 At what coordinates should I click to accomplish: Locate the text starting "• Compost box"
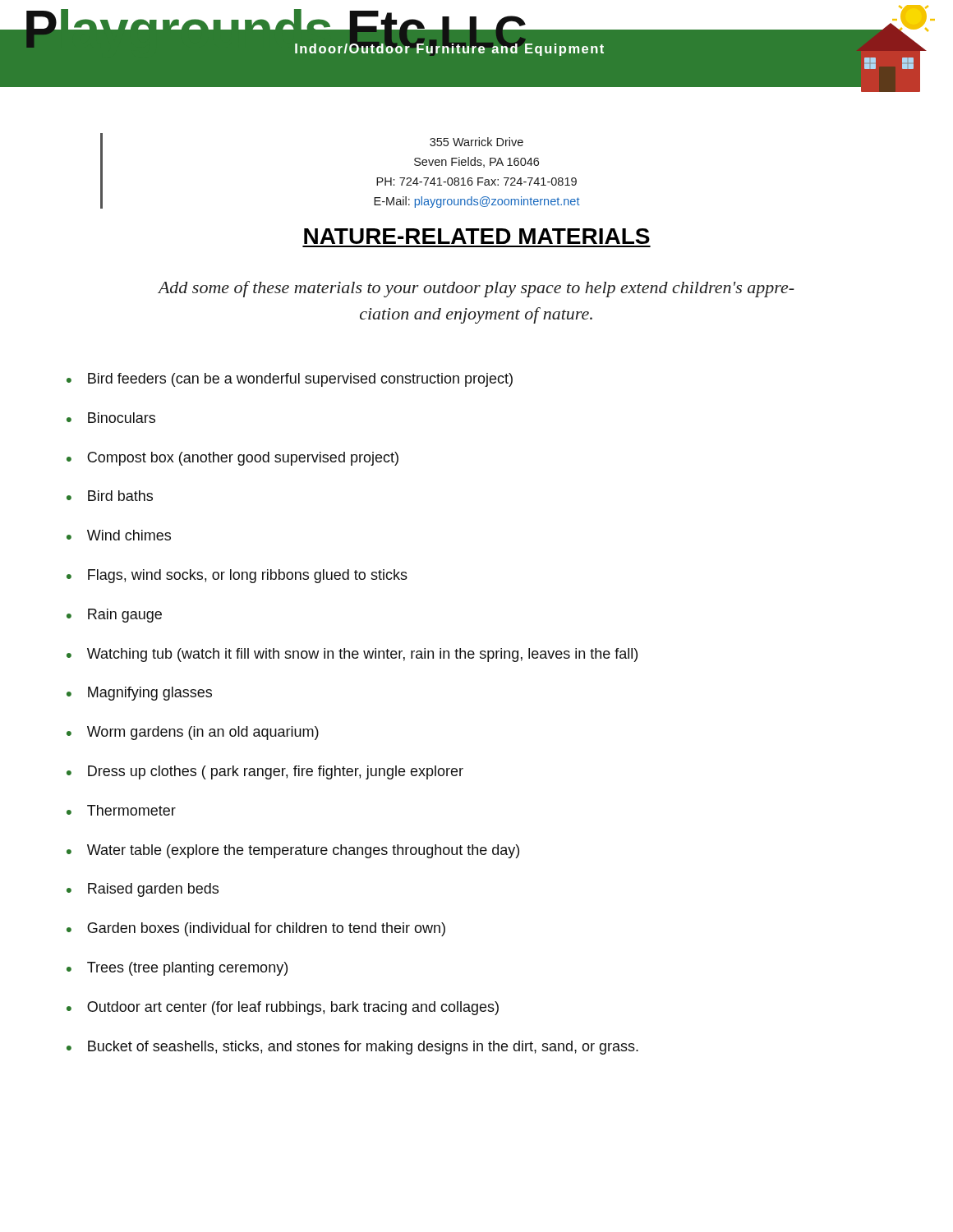(x=224, y=459)
